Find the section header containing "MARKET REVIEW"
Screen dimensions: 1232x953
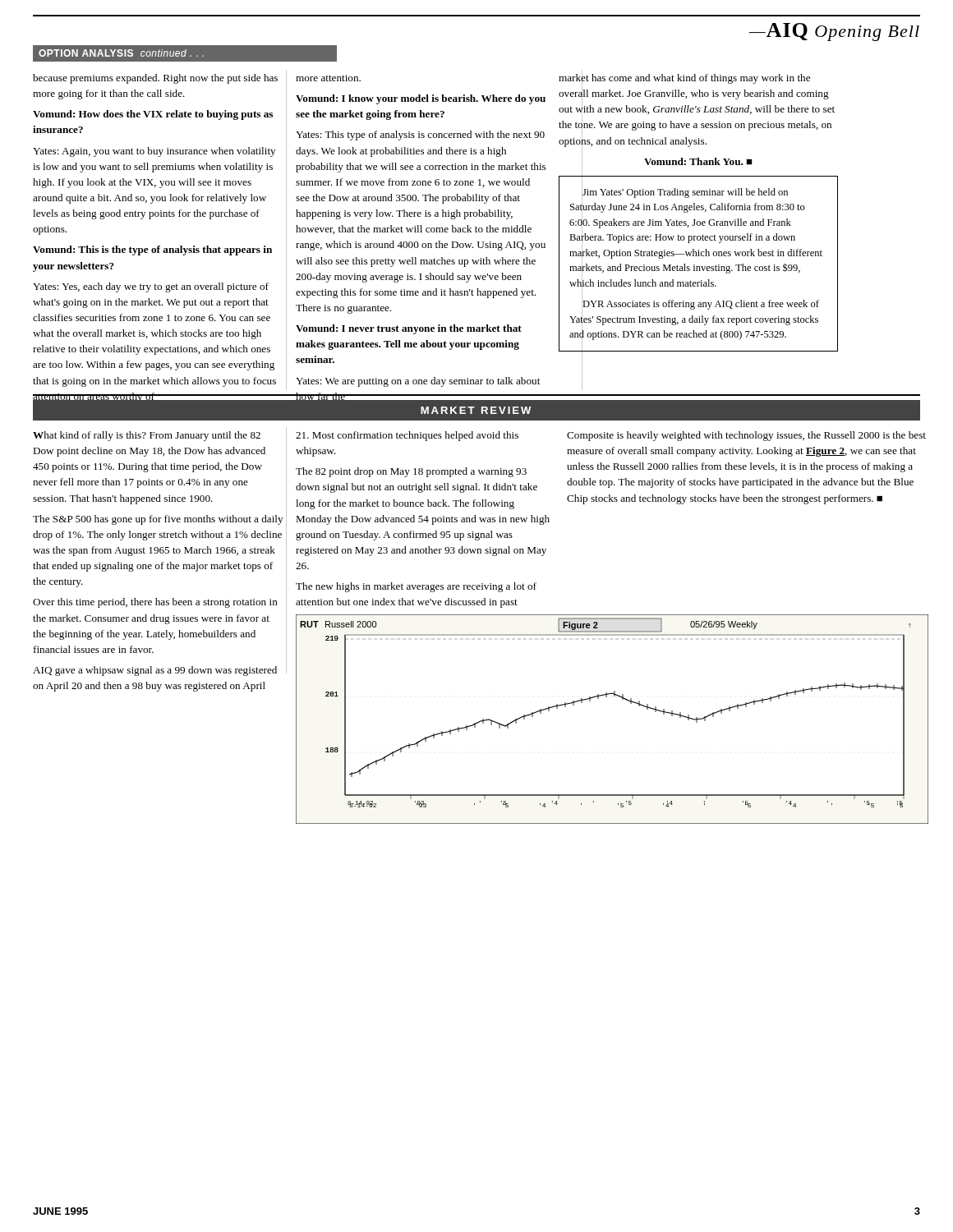476,410
